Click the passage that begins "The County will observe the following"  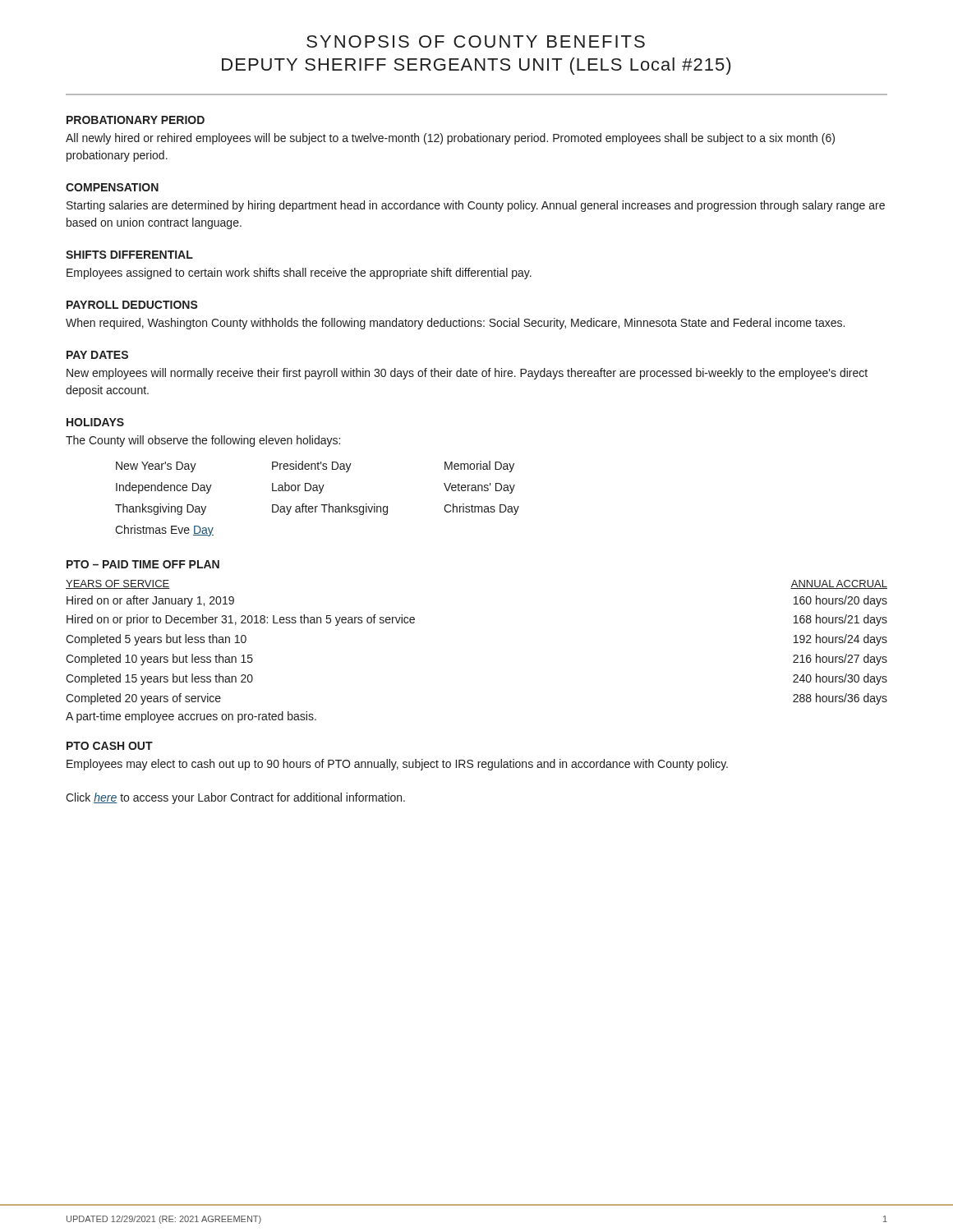[x=204, y=440]
